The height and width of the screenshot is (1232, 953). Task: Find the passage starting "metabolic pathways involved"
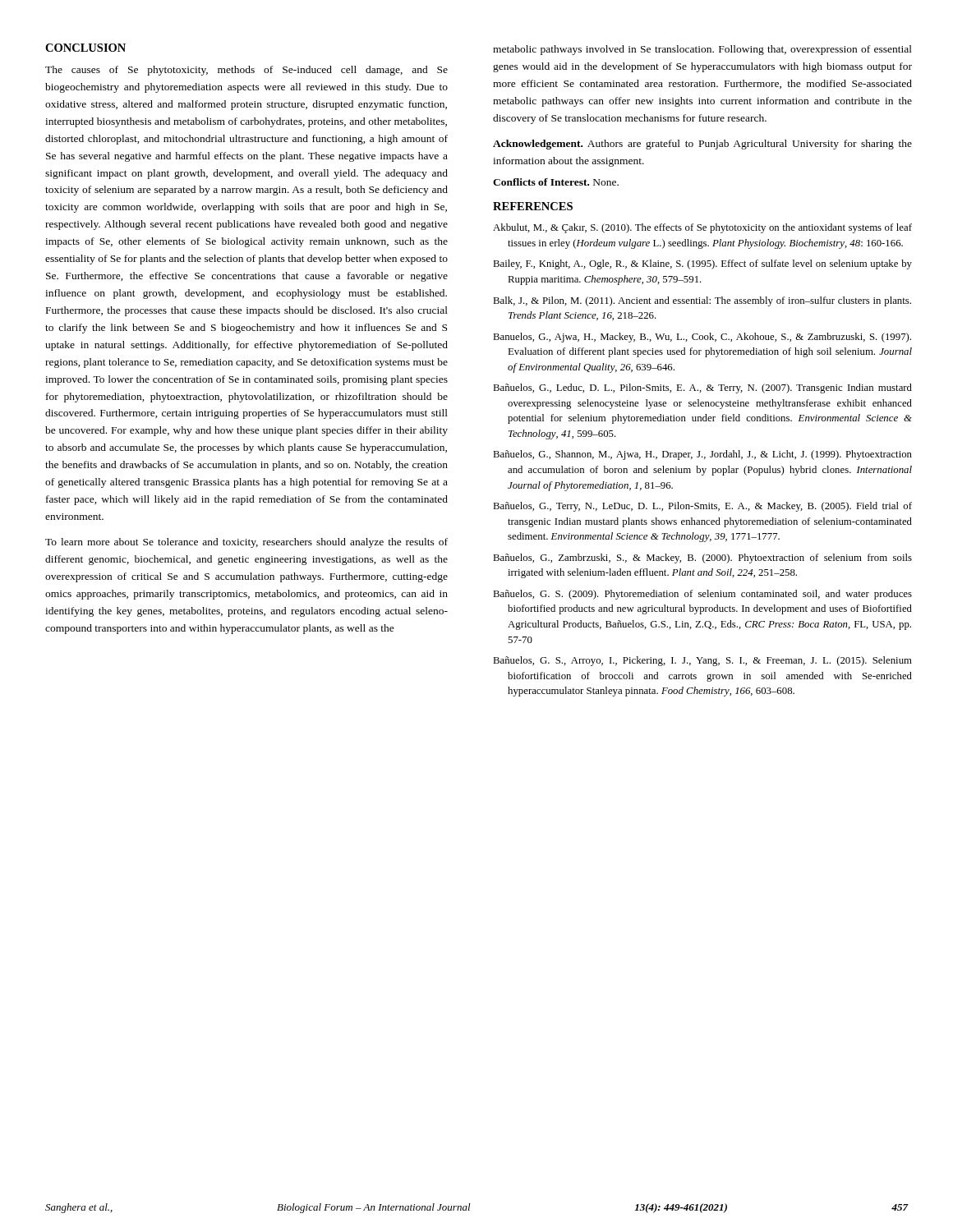(702, 83)
